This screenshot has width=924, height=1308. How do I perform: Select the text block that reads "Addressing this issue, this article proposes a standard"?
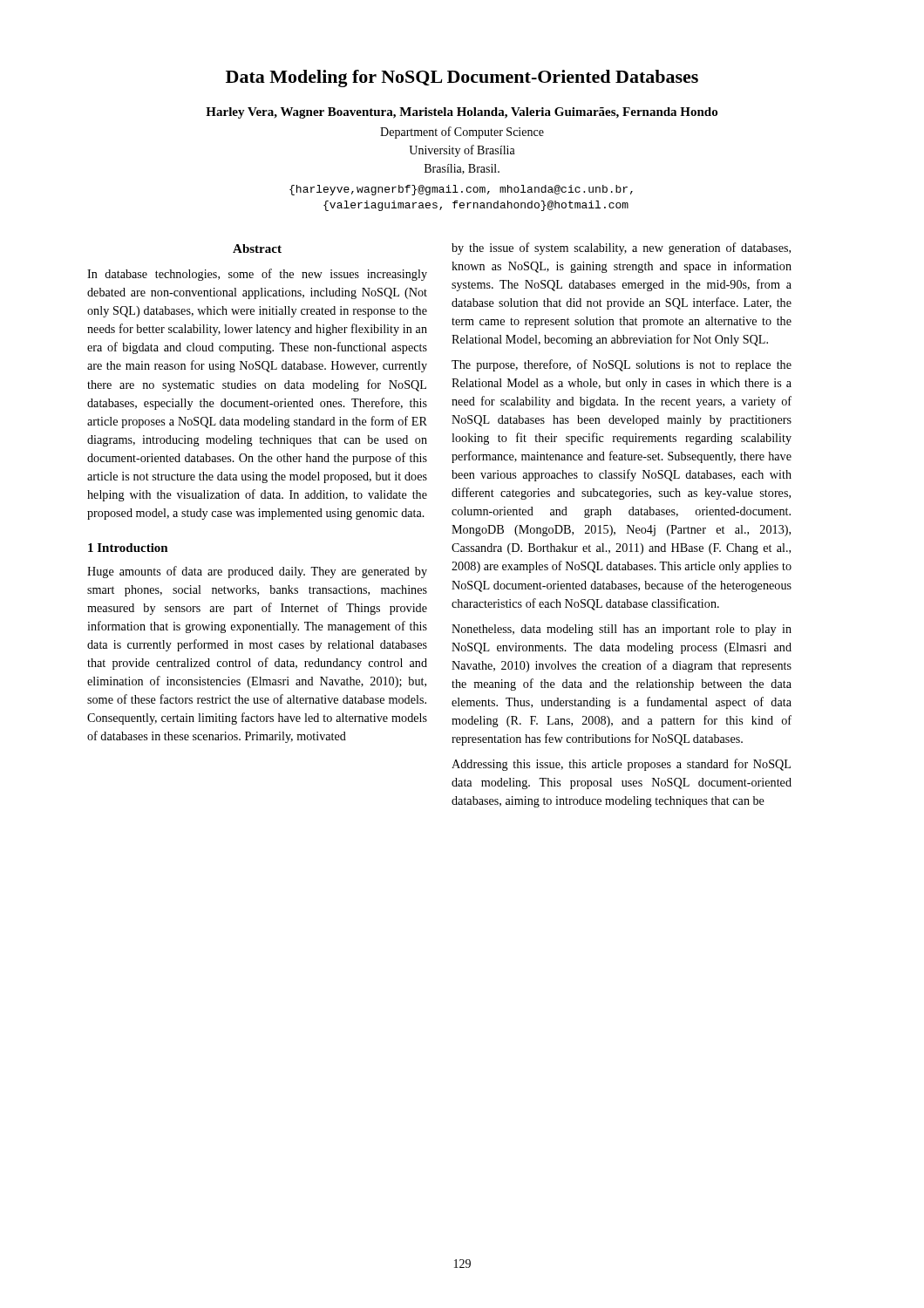[622, 782]
